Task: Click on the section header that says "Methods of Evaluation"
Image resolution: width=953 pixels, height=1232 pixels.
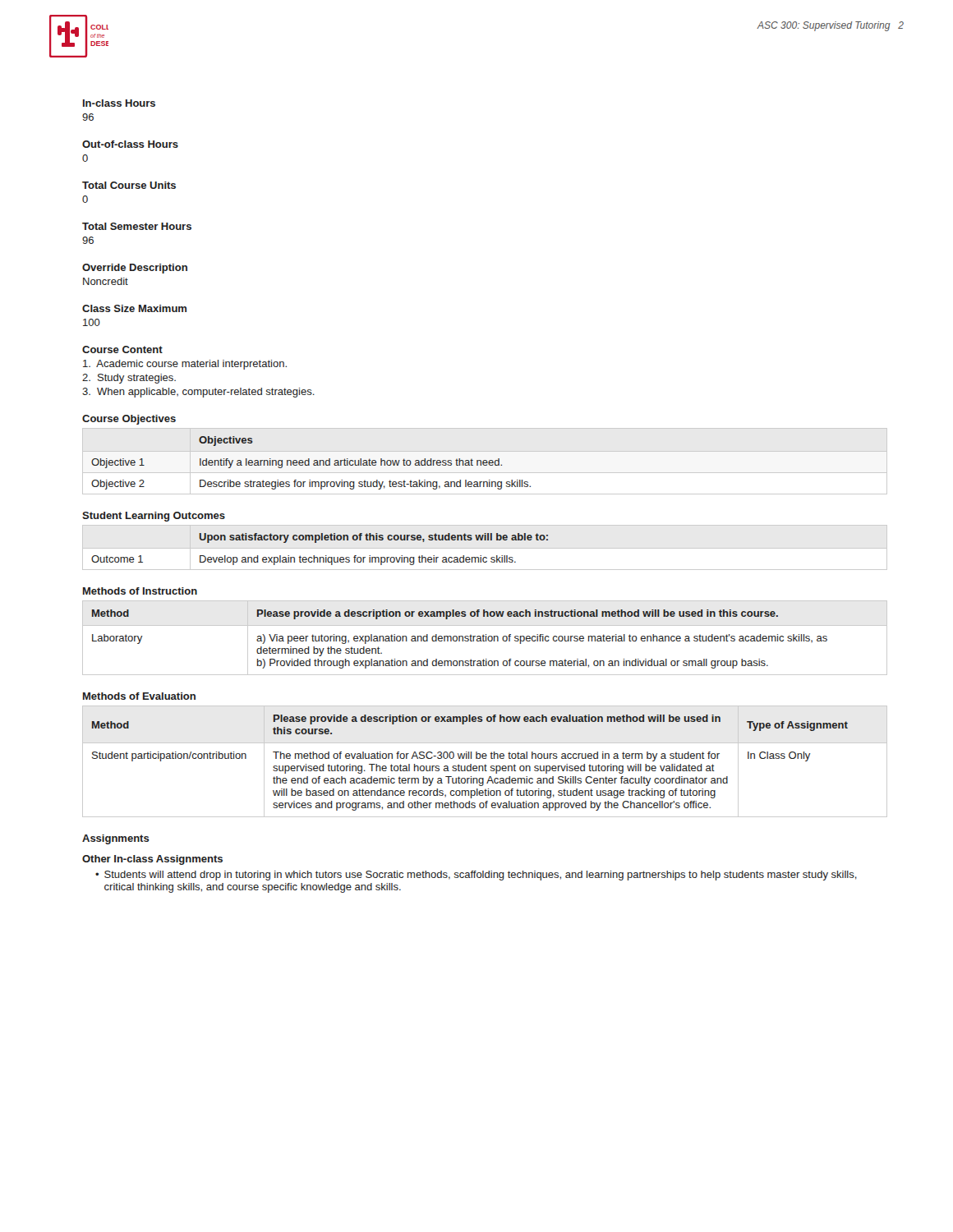Action: coord(139,696)
